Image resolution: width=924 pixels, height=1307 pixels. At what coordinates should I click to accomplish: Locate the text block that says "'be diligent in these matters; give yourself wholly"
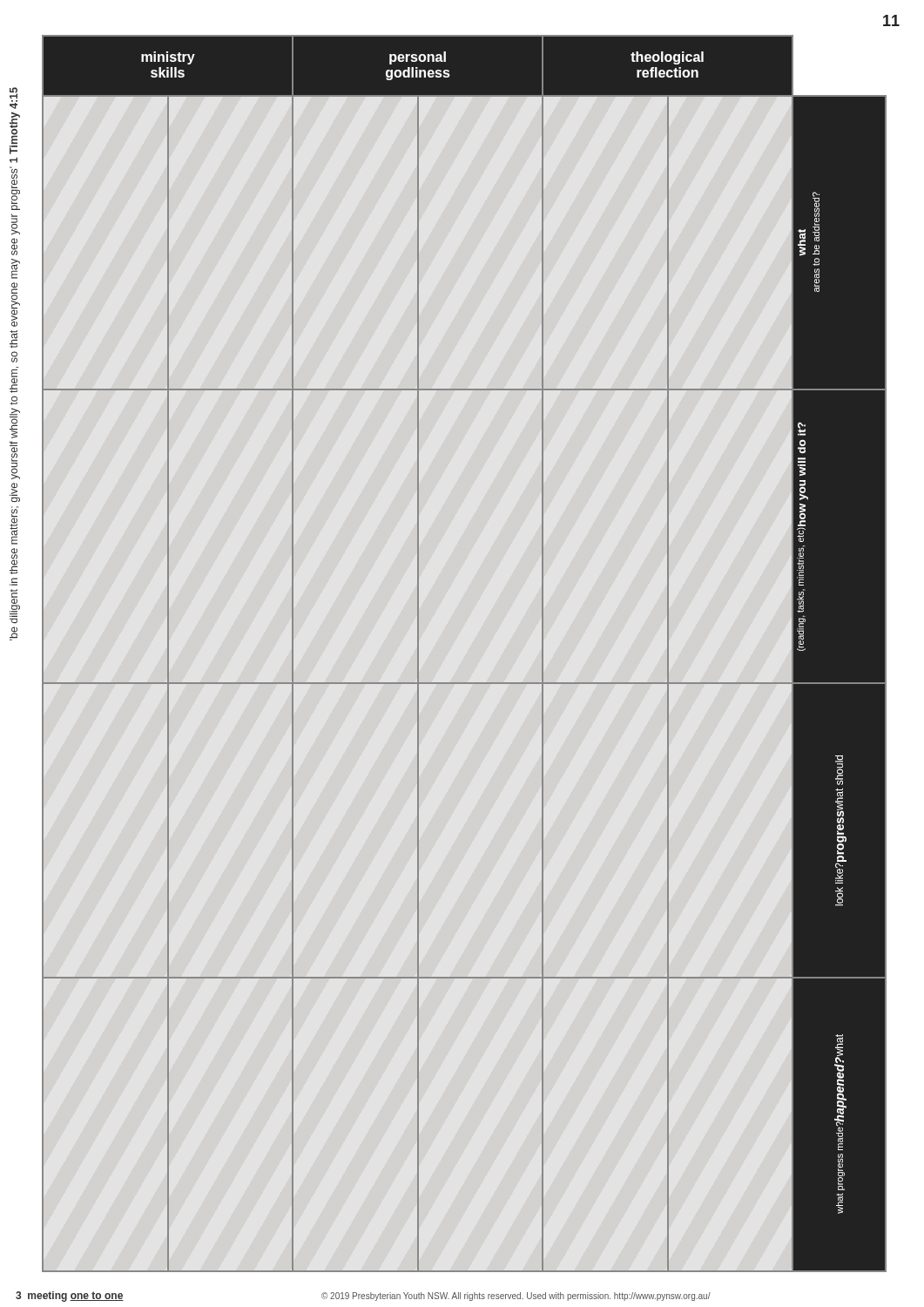point(14,364)
